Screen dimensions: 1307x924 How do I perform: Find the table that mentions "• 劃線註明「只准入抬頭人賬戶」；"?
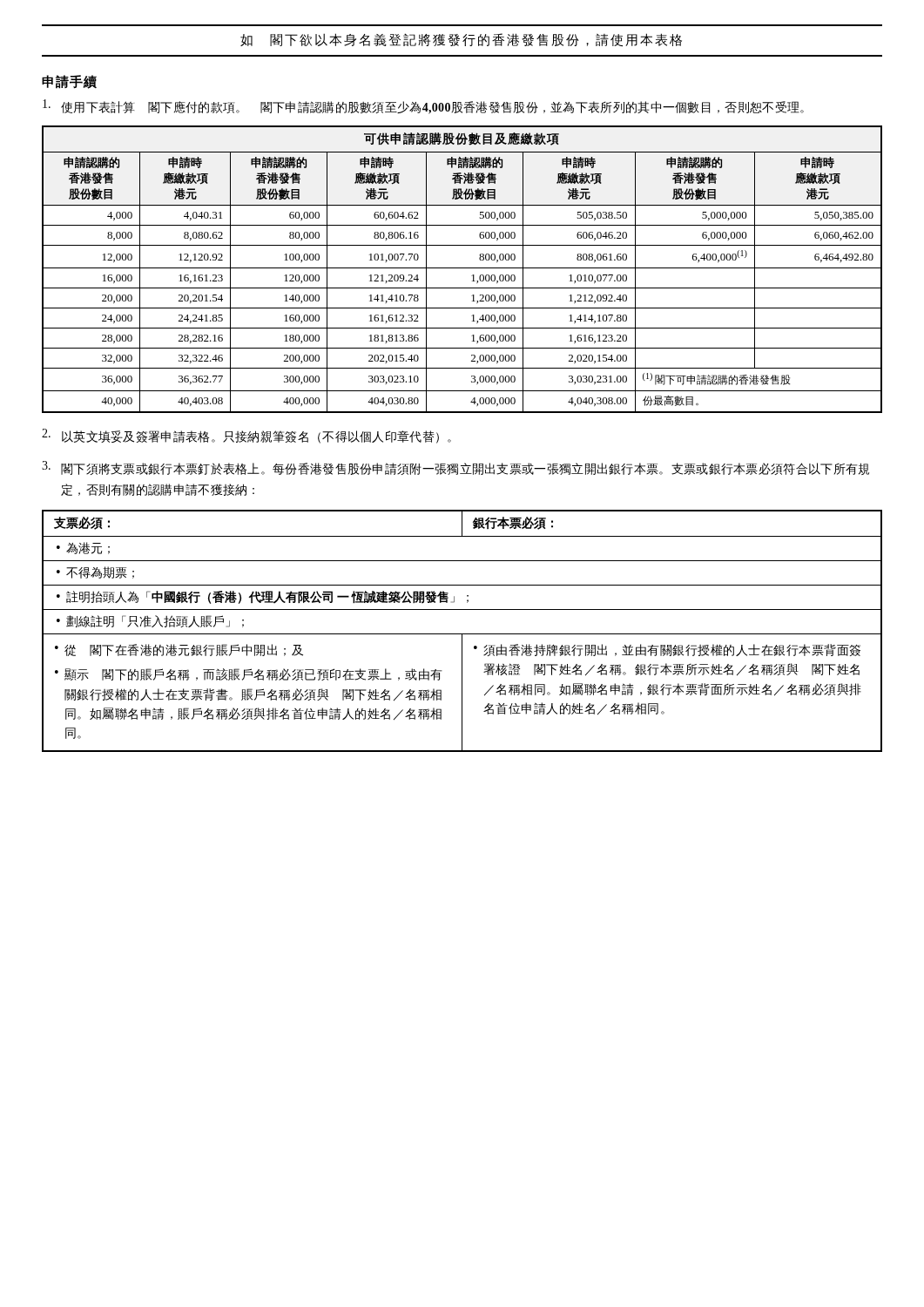[462, 631]
